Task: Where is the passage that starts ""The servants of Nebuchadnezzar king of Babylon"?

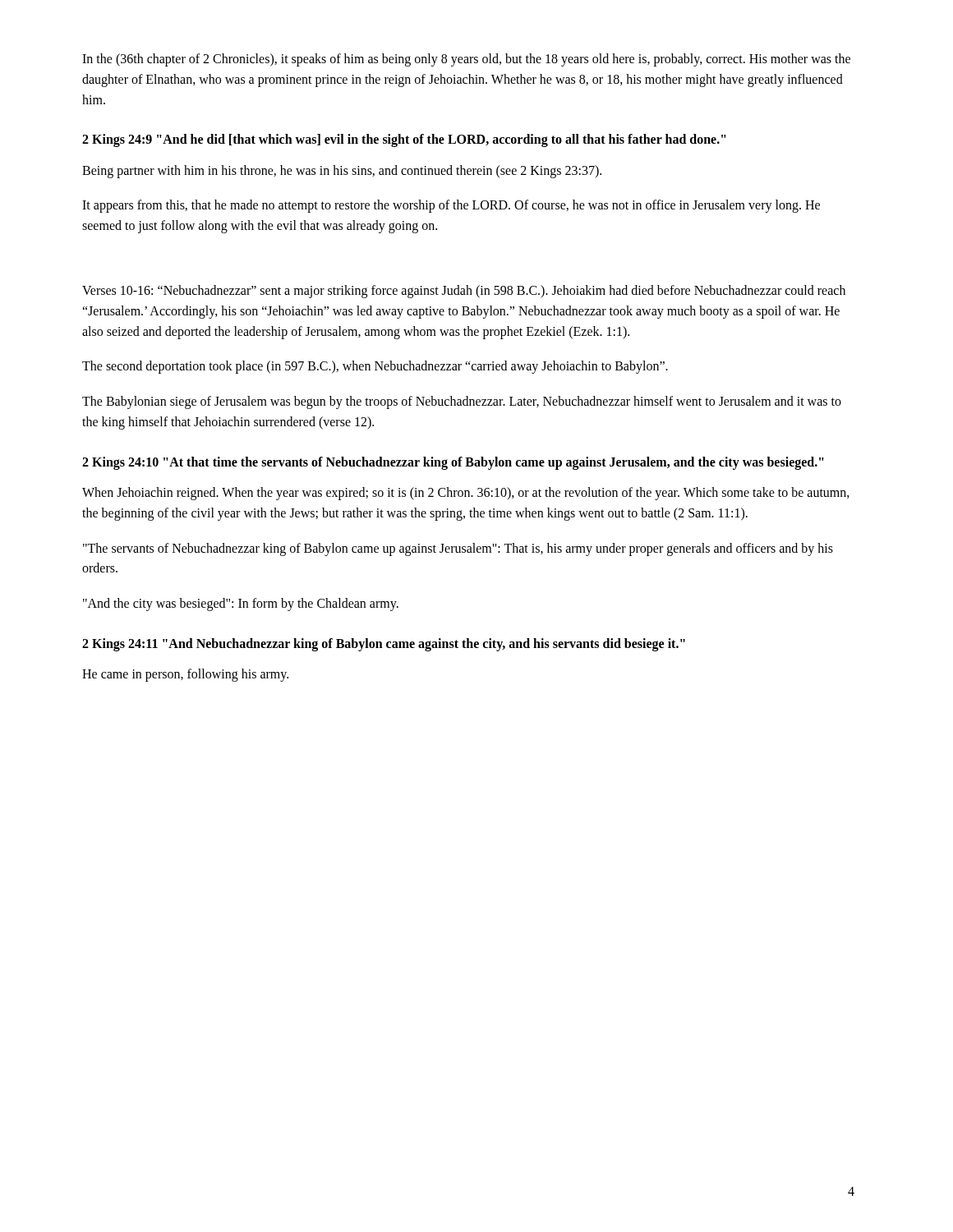Action: (458, 558)
